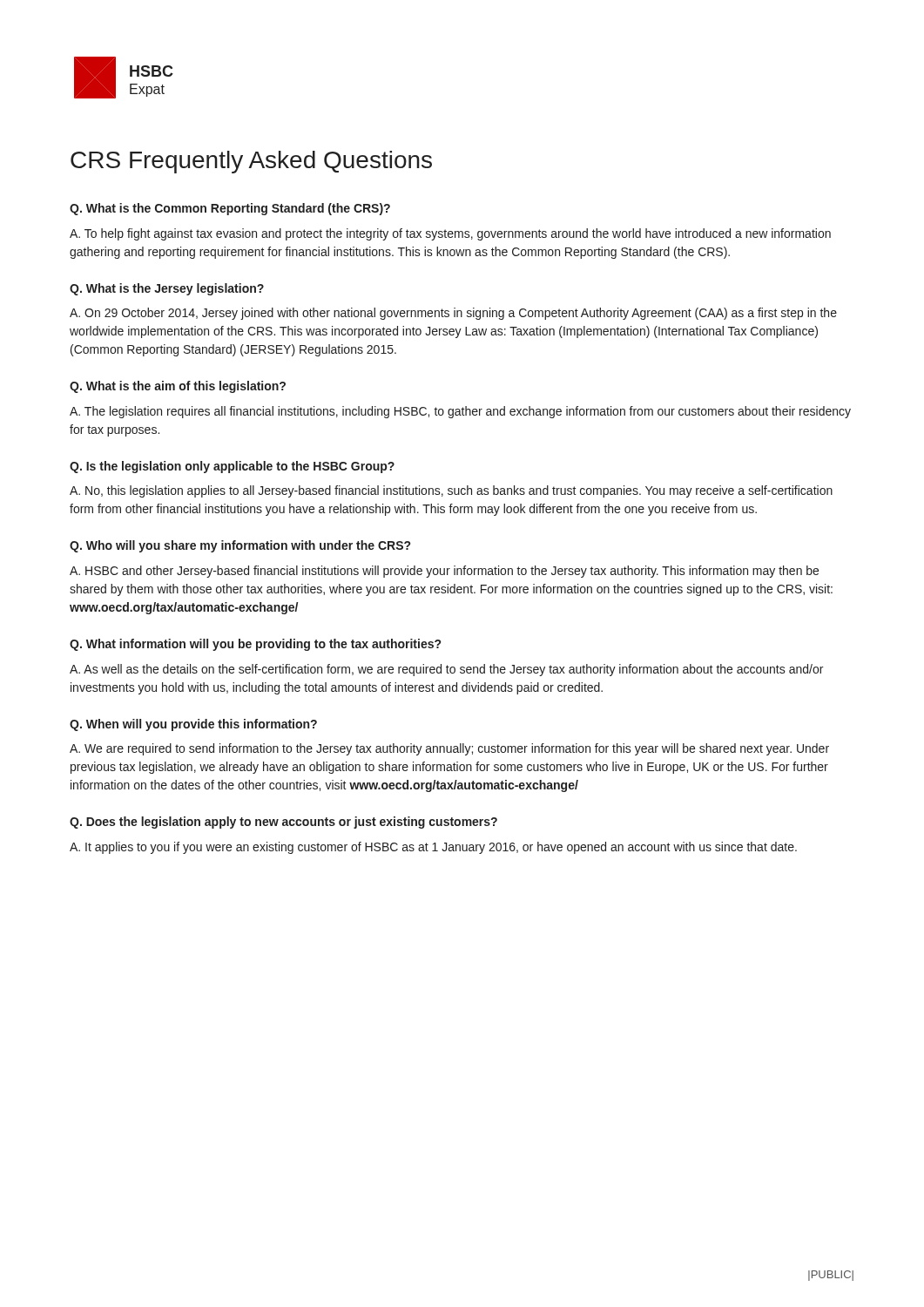The height and width of the screenshot is (1307, 924).
Task: Point to the section header beginning "Q. What is the Jersey"
Action: click(x=167, y=288)
